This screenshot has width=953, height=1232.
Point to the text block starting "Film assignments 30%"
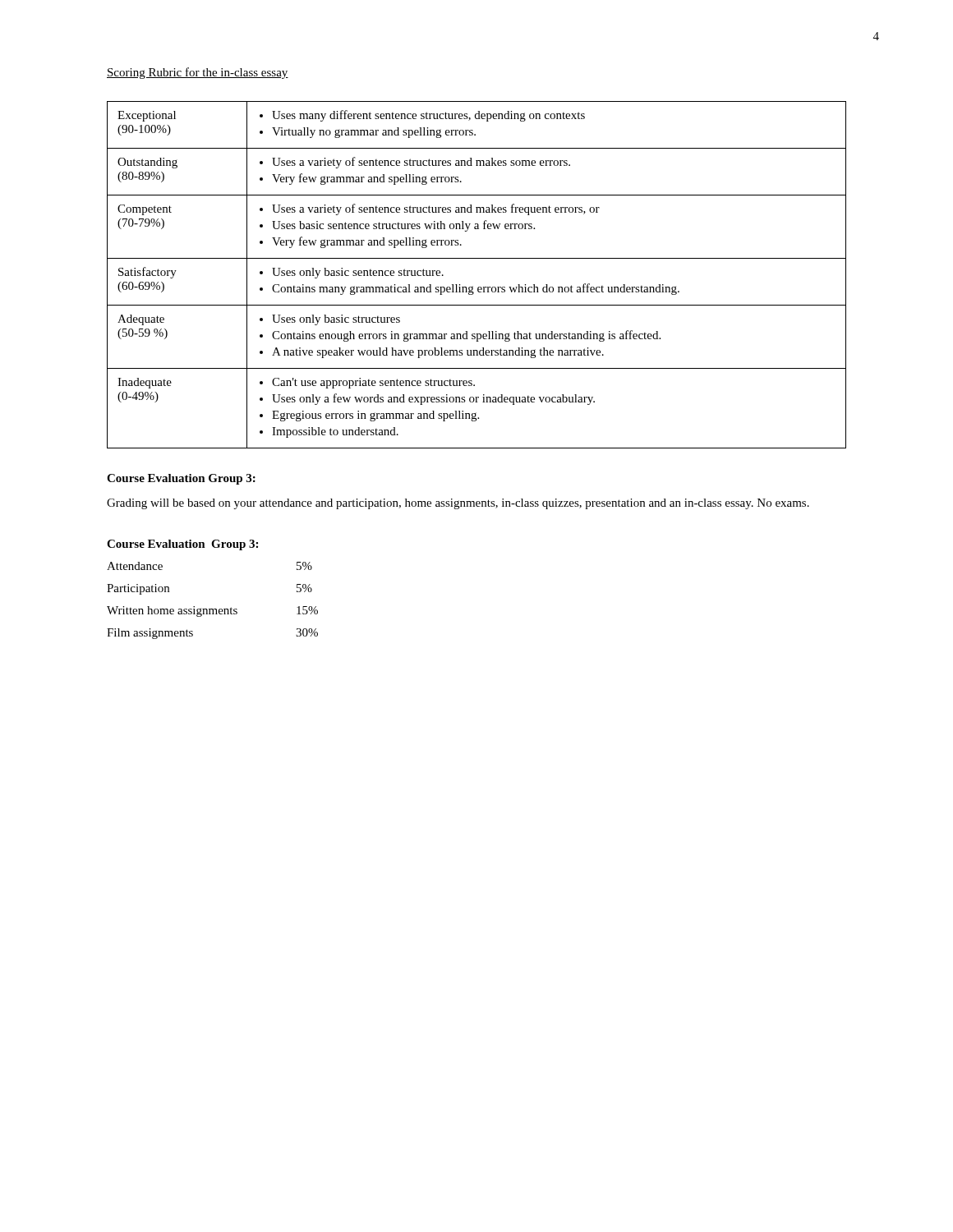150,634
